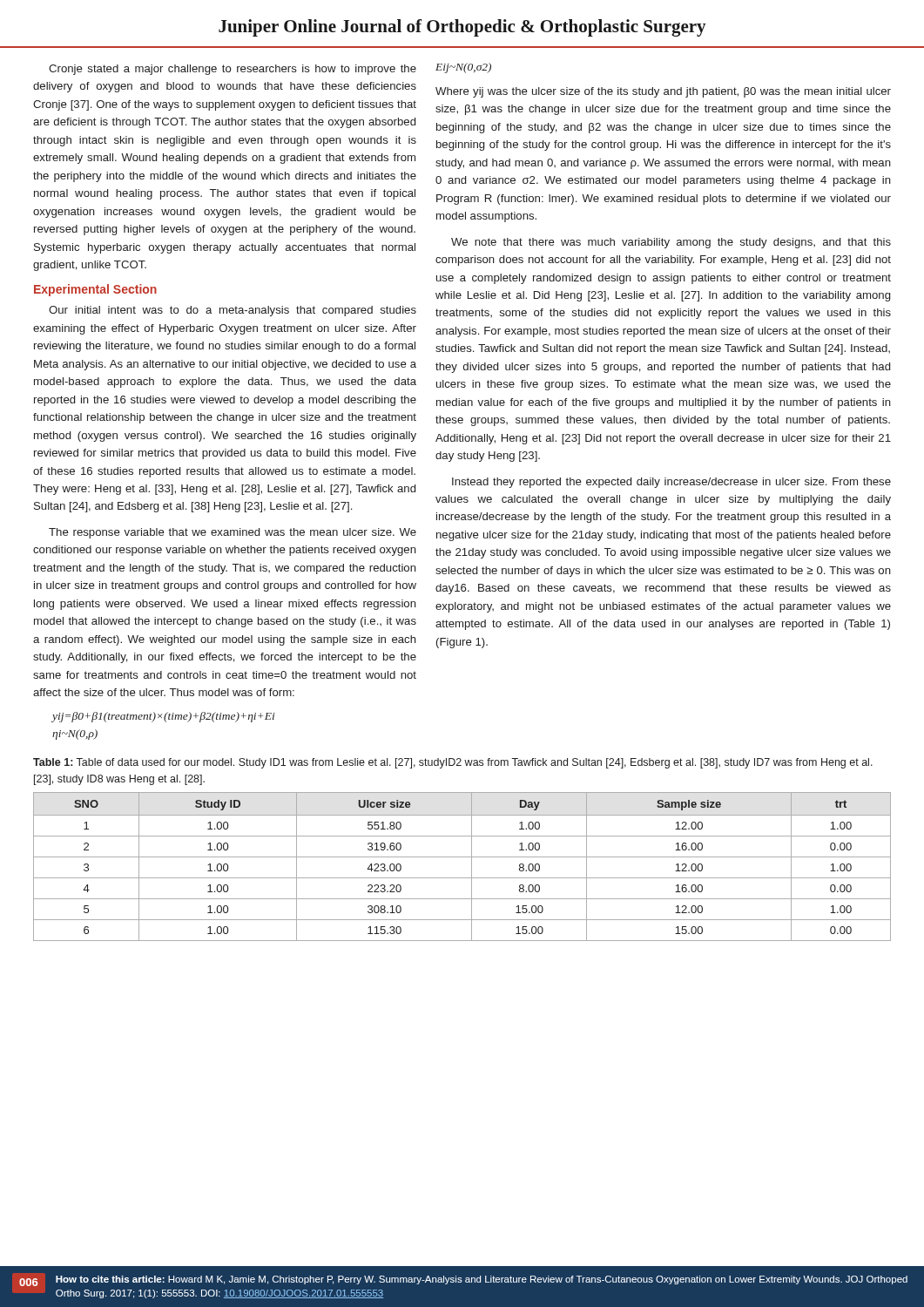
Task: Locate a table
Action: coord(462,866)
